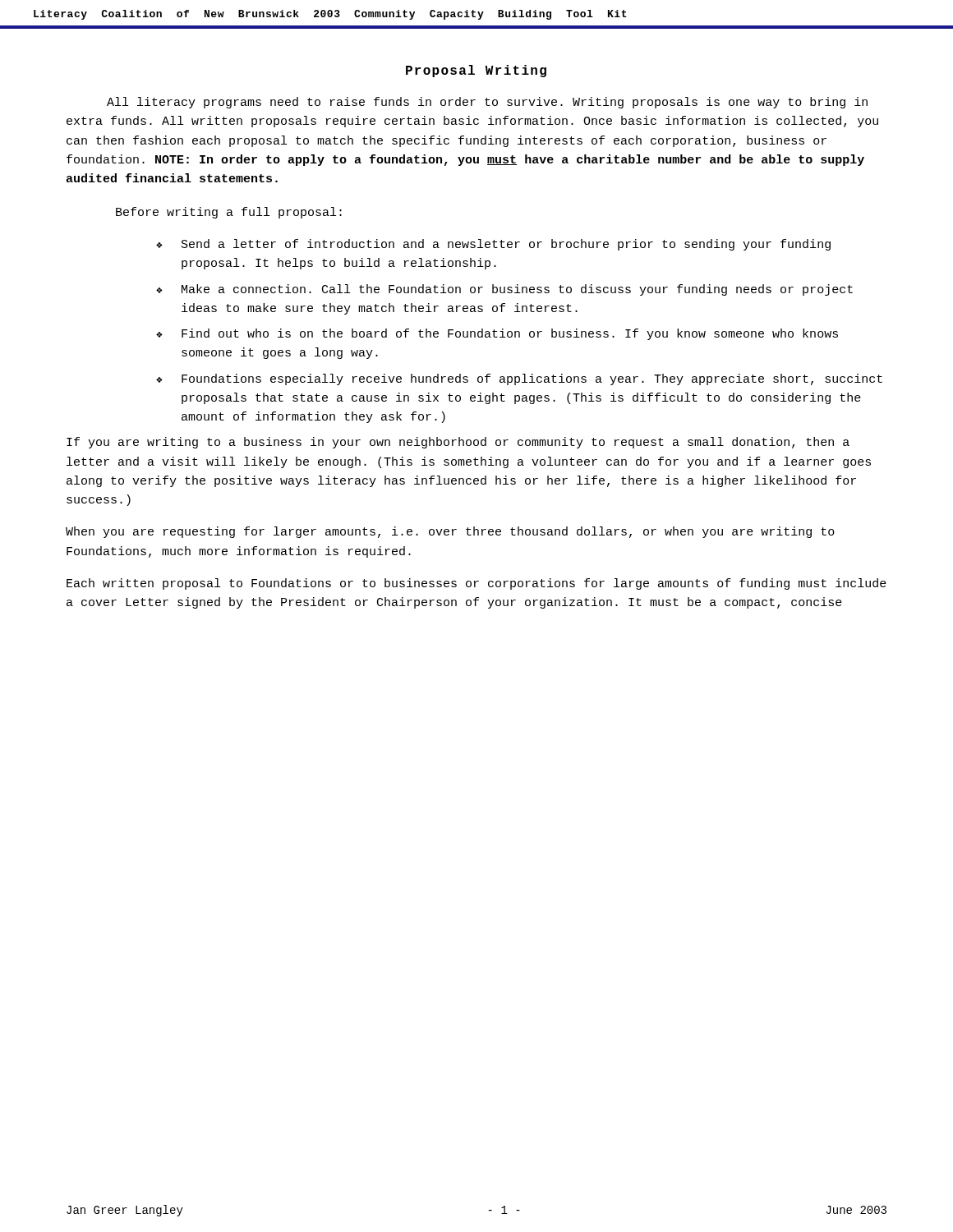Find the element starting "Before writing a"
The image size is (953, 1232).
pos(230,213)
